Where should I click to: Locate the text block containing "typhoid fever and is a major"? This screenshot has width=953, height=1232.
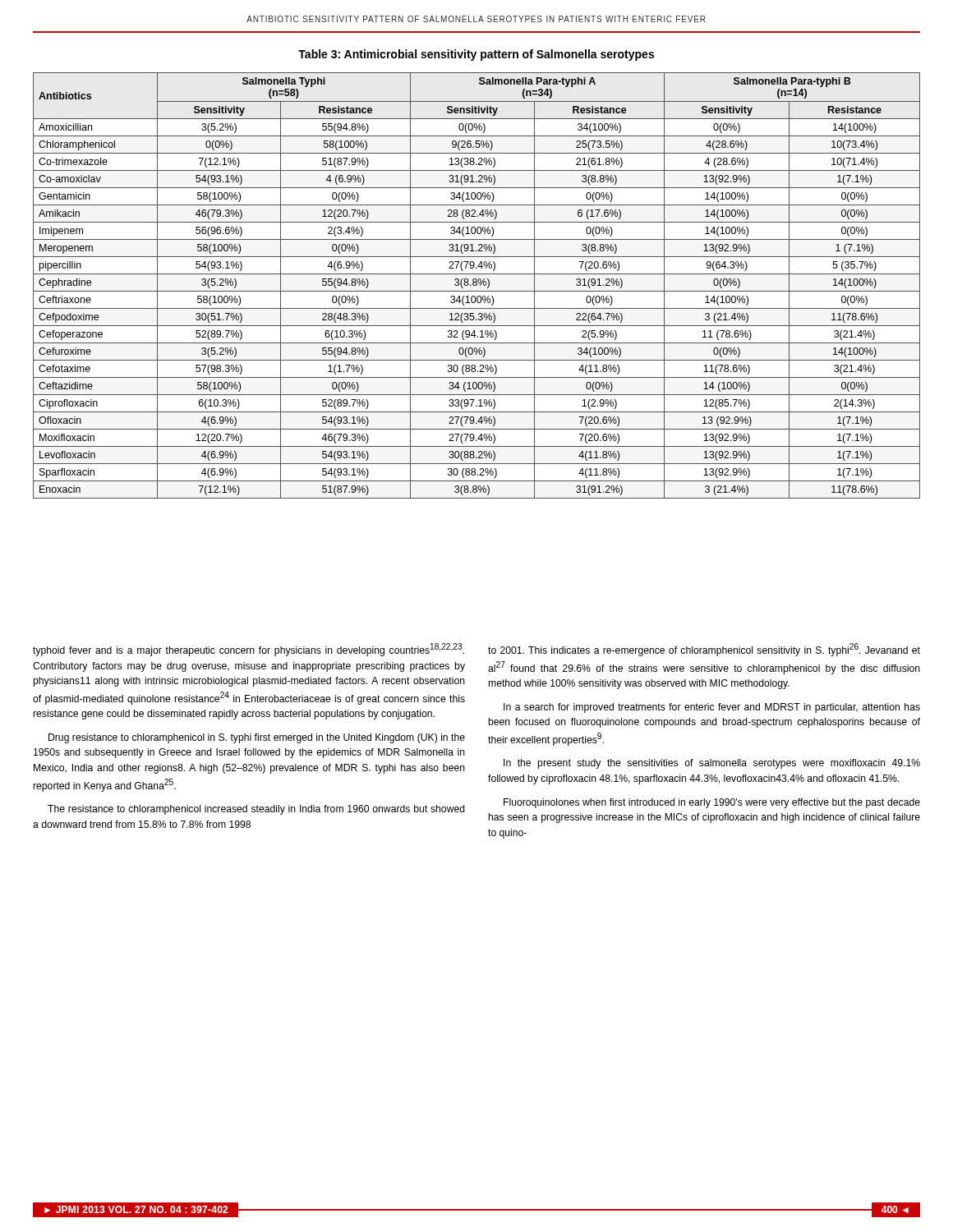pos(249,736)
